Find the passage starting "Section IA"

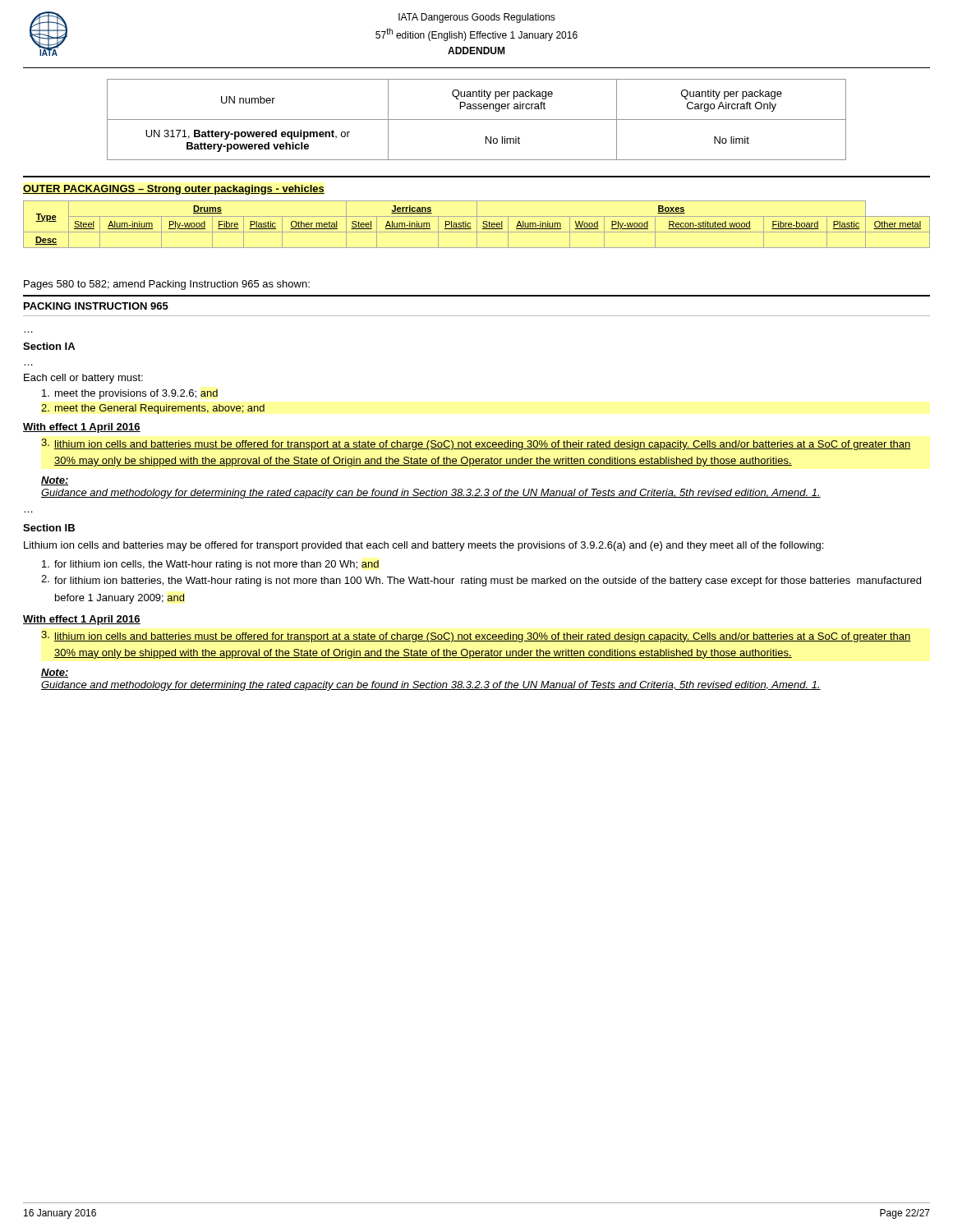coord(49,346)
